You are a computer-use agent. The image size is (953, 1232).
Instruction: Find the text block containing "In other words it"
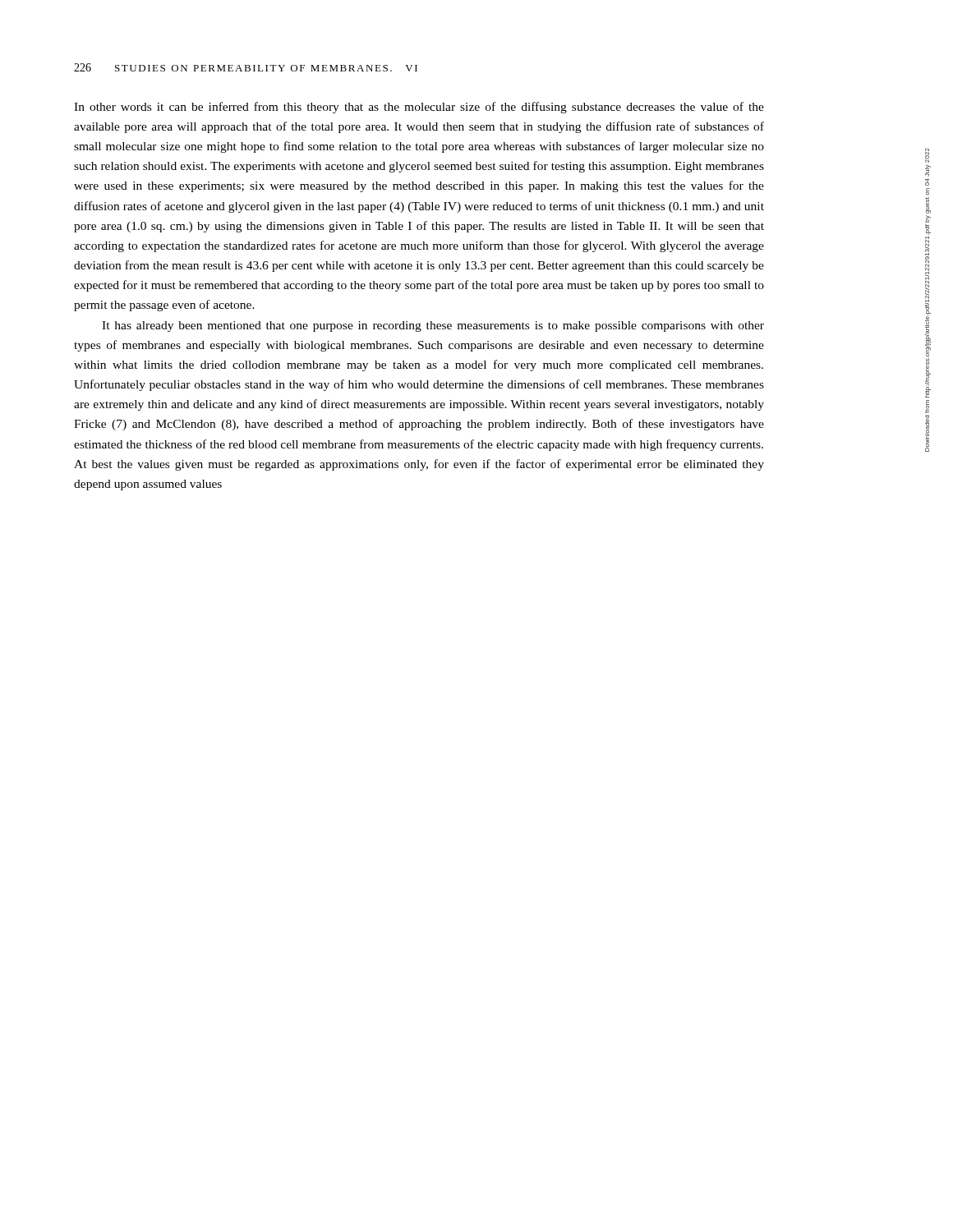[x=419, y=295]
